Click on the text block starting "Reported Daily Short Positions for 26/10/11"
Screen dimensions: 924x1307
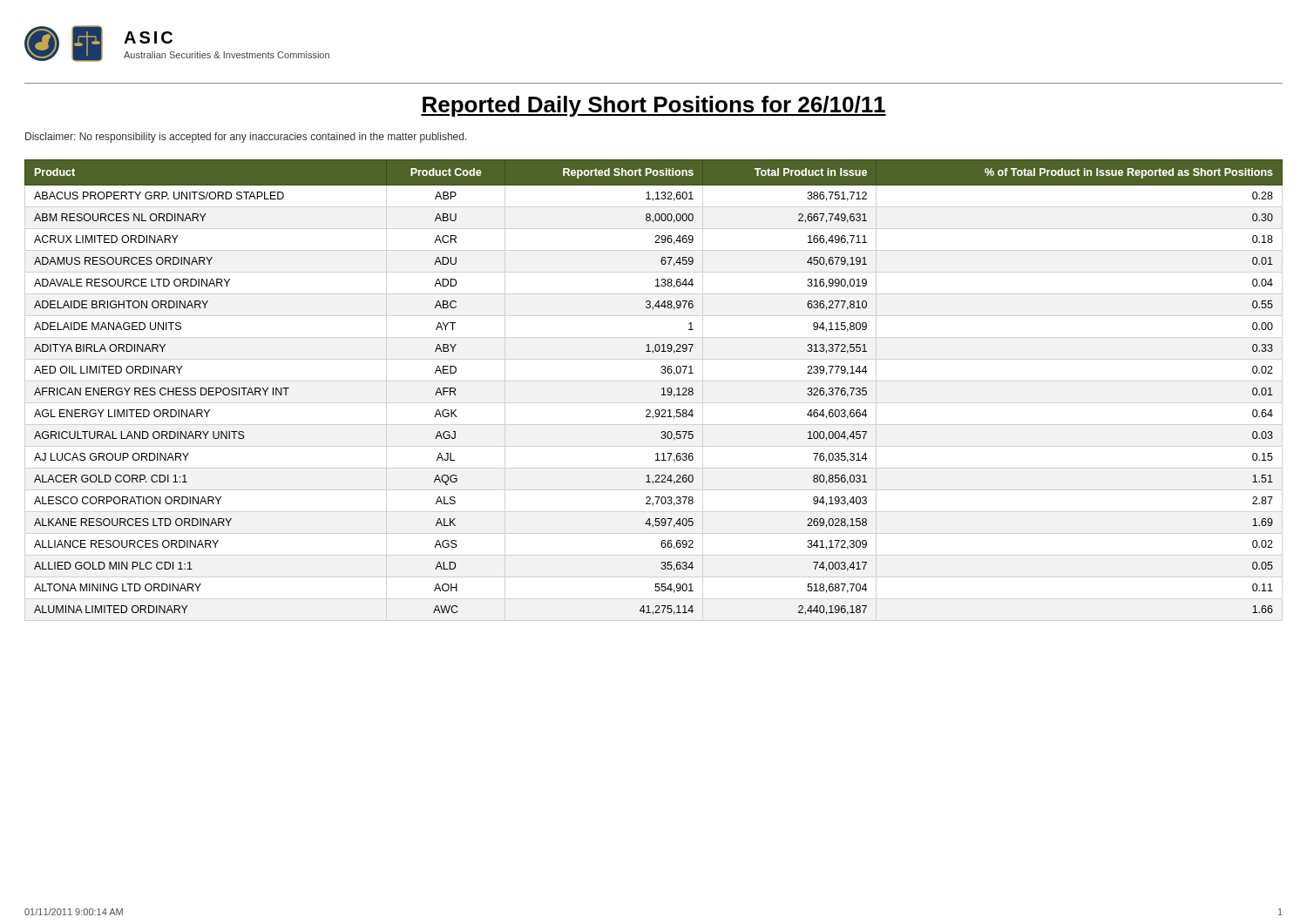(x=654, y=105)
